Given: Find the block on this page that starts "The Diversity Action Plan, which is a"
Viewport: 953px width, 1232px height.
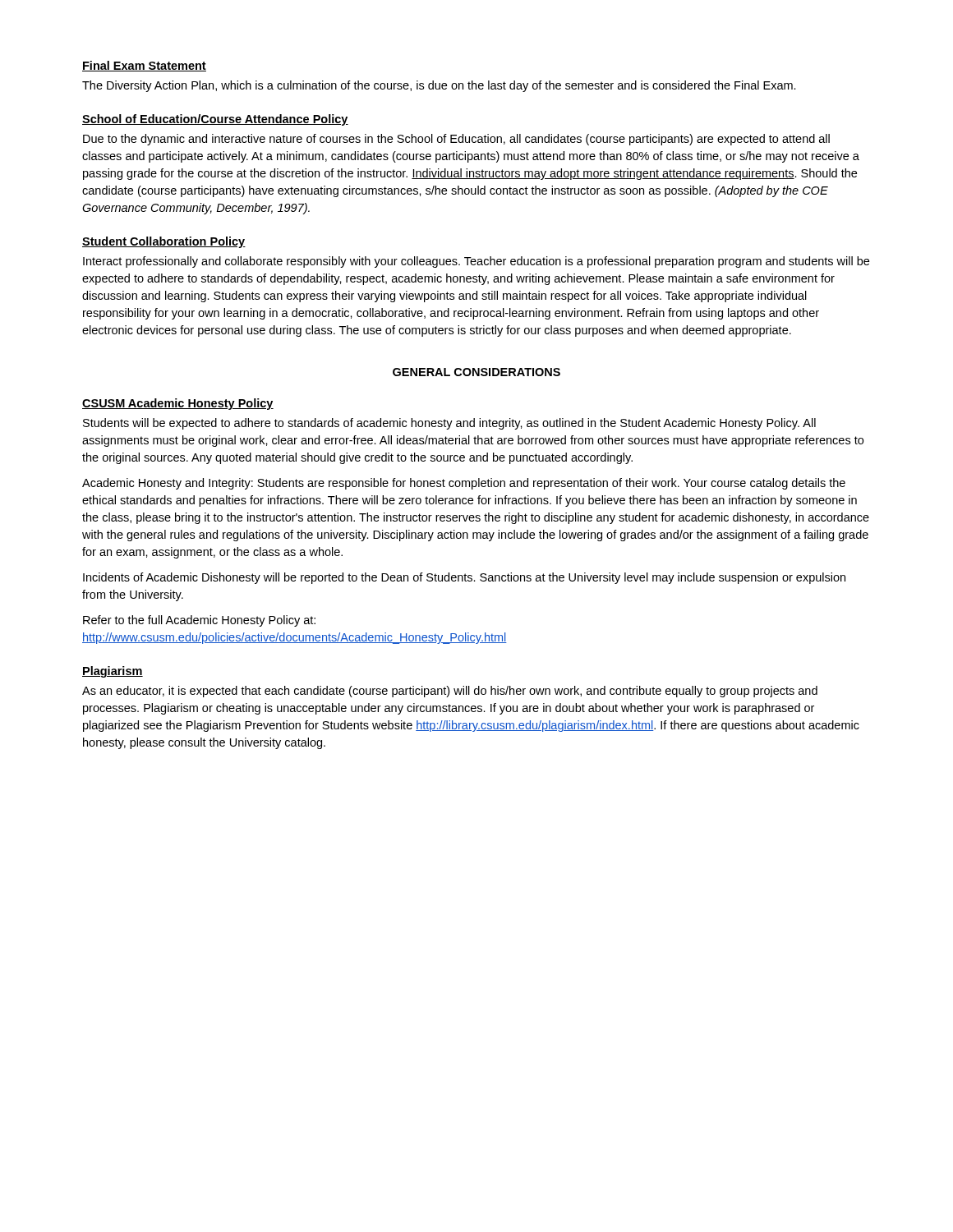Looking at the screenshot, I should tap(476, 86).
